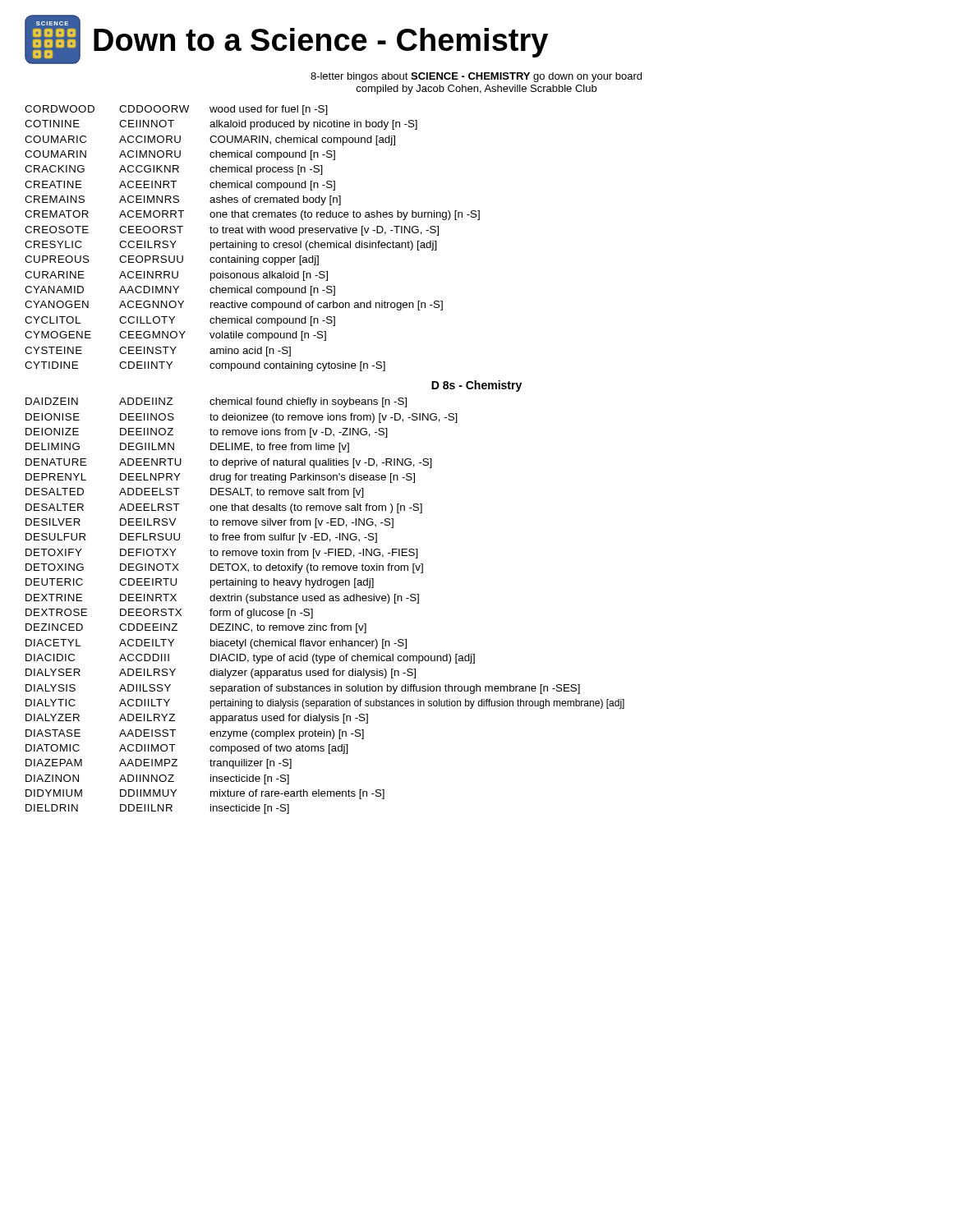Click on the title that reads "Down to a Science - Chemistry"
The width and height of the screenshot is (953, 1232).
320,40
